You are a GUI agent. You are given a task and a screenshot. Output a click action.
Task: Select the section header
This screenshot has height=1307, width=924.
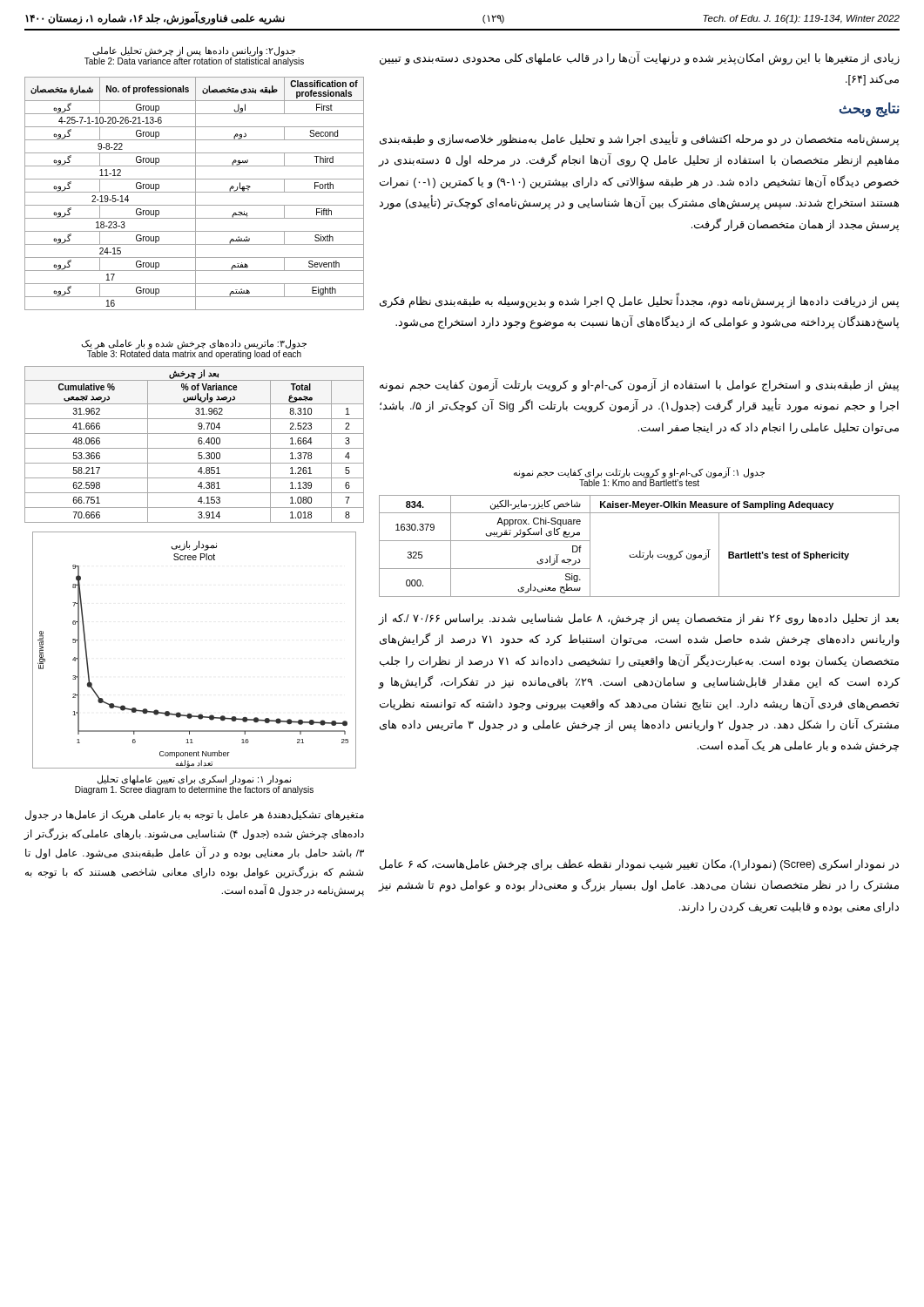pyautogui.click(x=869, y=108)
